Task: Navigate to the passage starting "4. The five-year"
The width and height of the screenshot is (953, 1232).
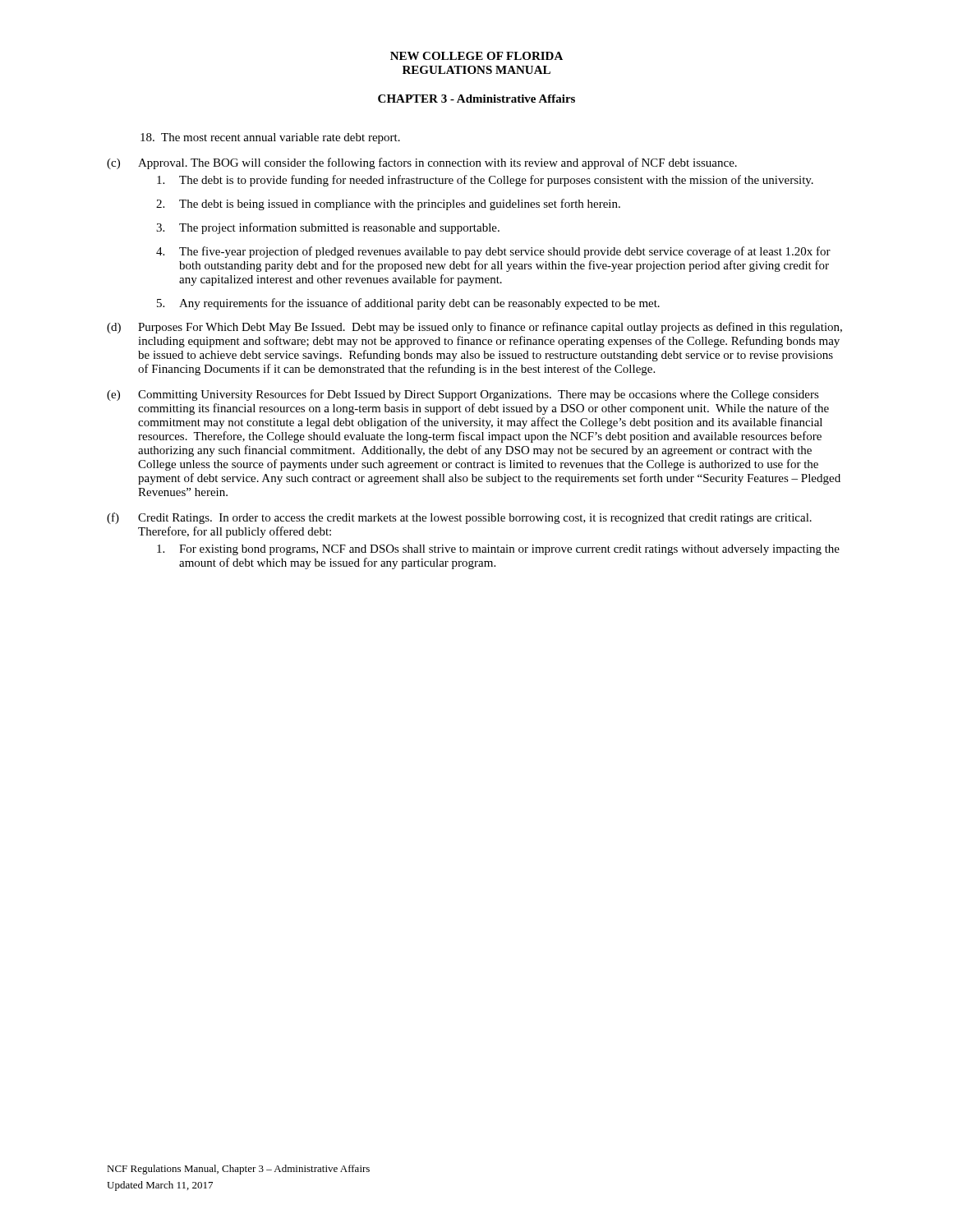Action: click(501, 266)
